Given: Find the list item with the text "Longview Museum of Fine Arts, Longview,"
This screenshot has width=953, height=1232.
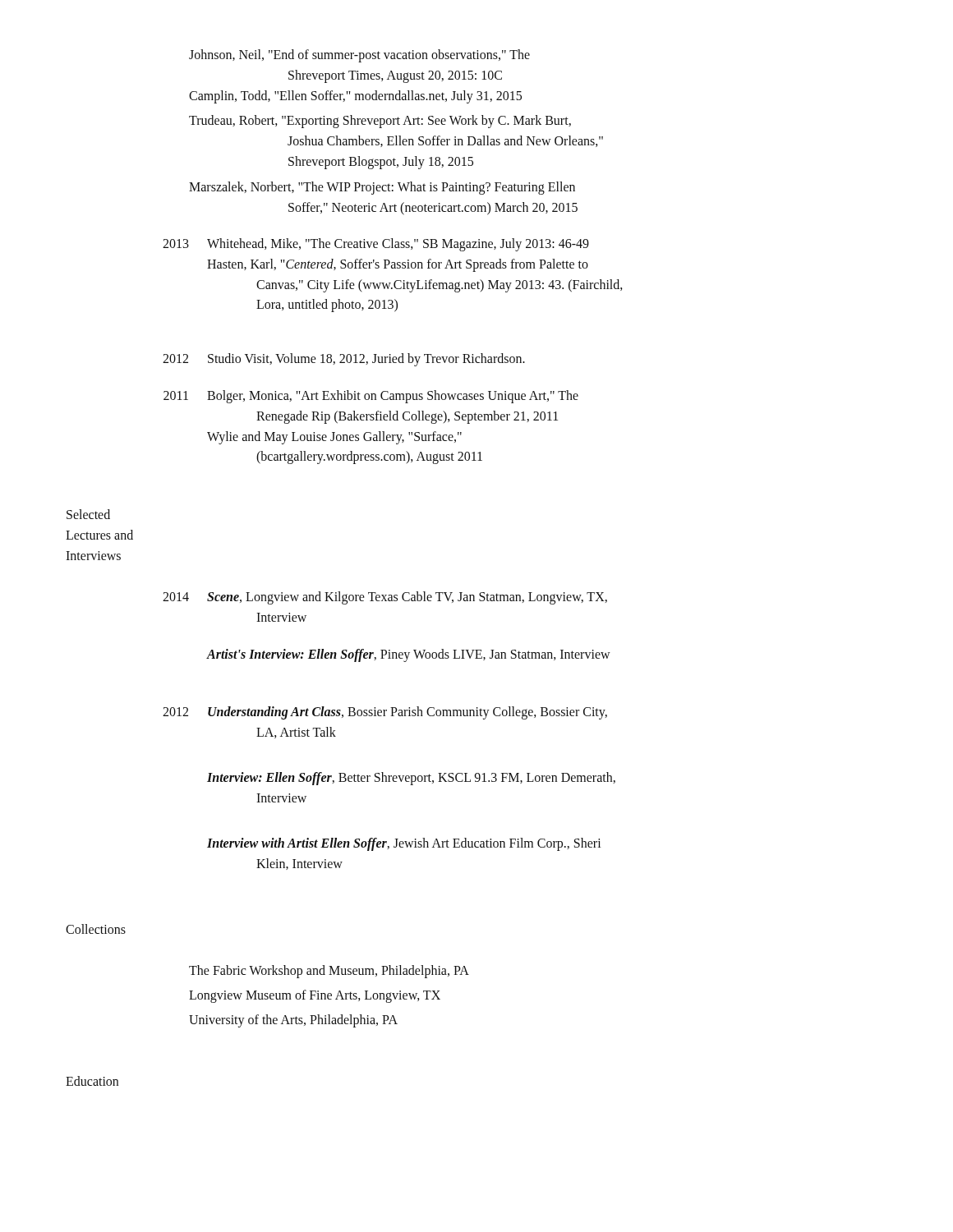Looking at the screenshot, I should (315, 995).
